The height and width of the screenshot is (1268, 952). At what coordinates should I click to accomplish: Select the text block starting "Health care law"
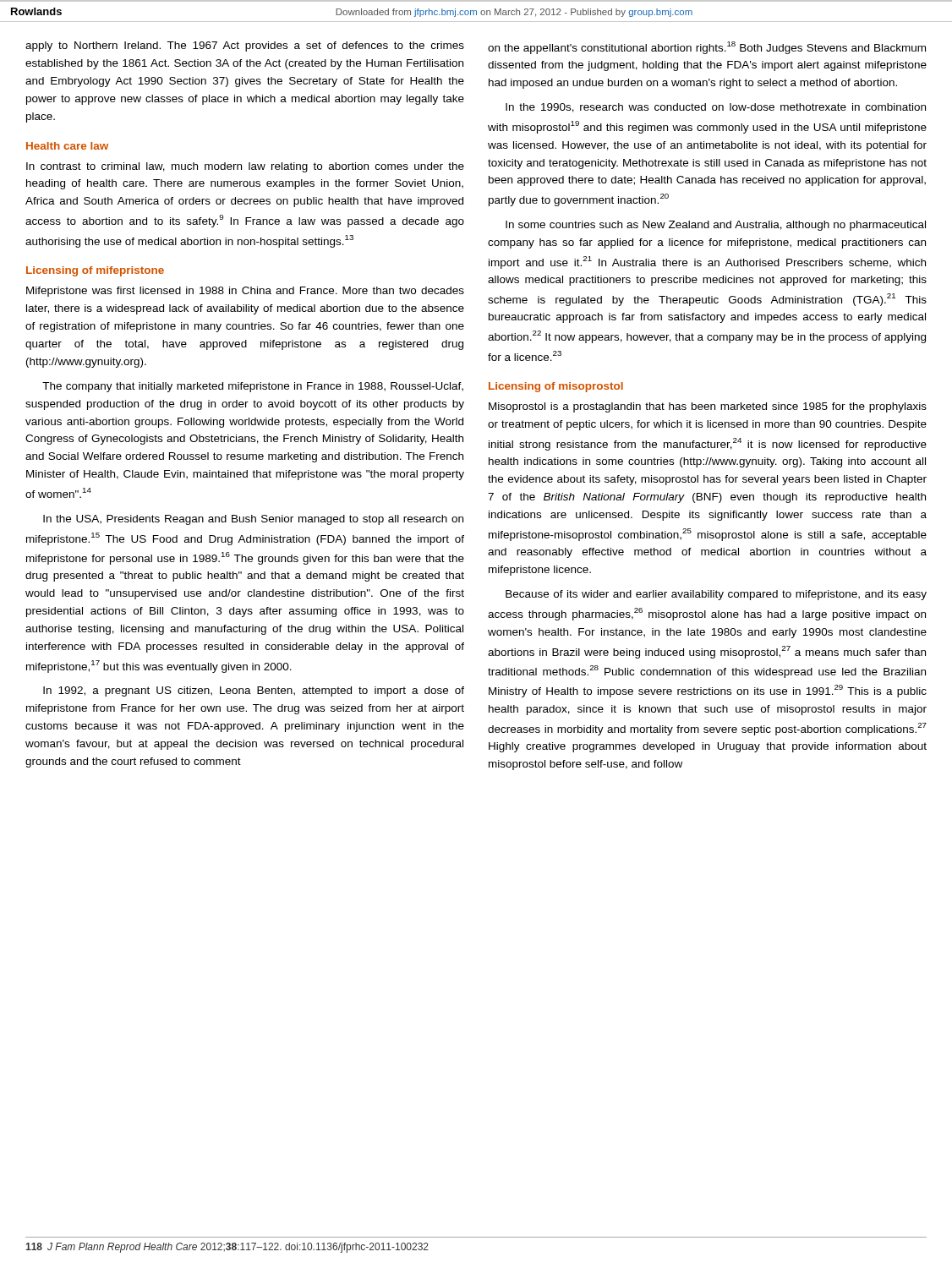(x=67, y=145)
